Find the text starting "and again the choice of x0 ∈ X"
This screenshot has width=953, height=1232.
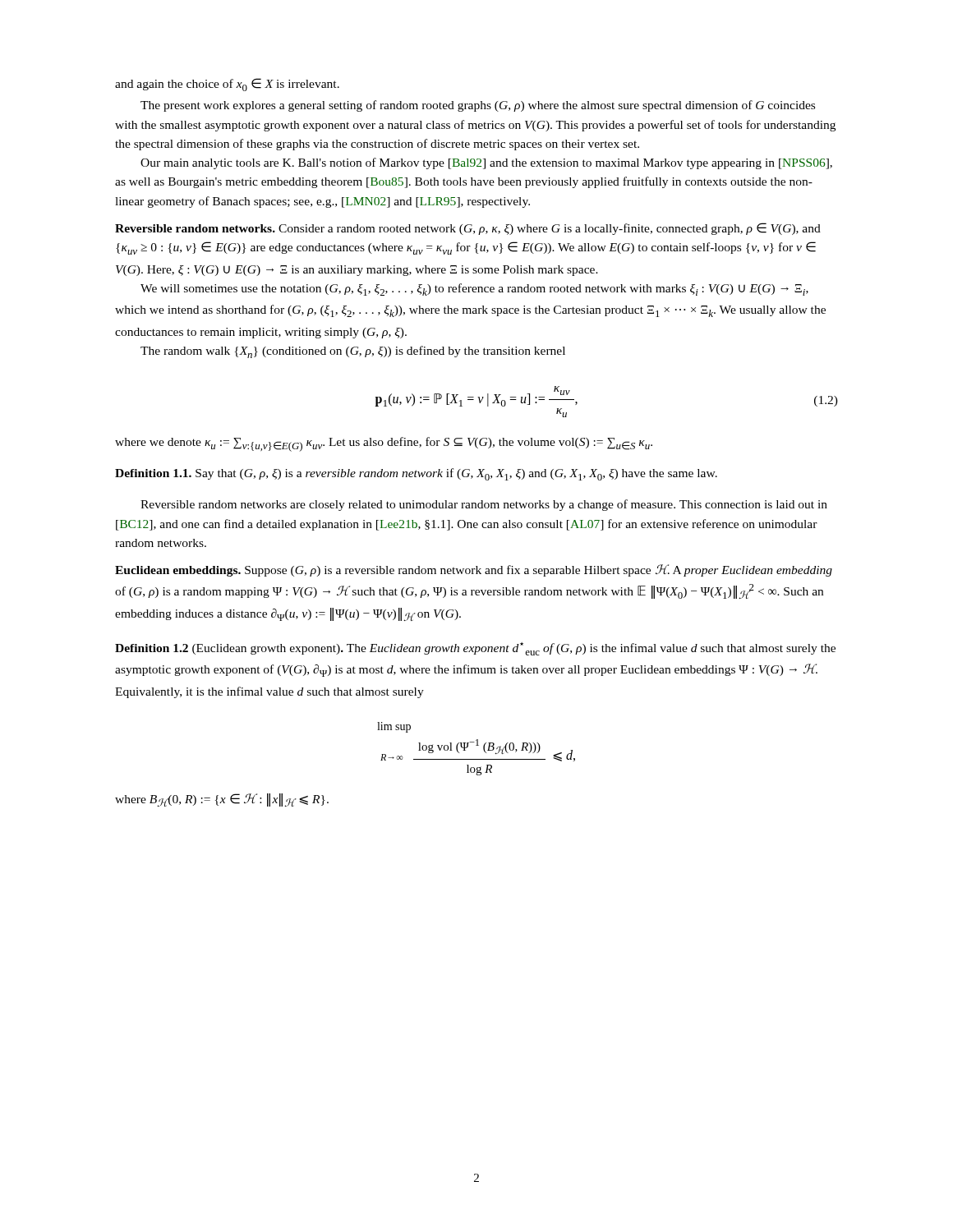point(227,85)
